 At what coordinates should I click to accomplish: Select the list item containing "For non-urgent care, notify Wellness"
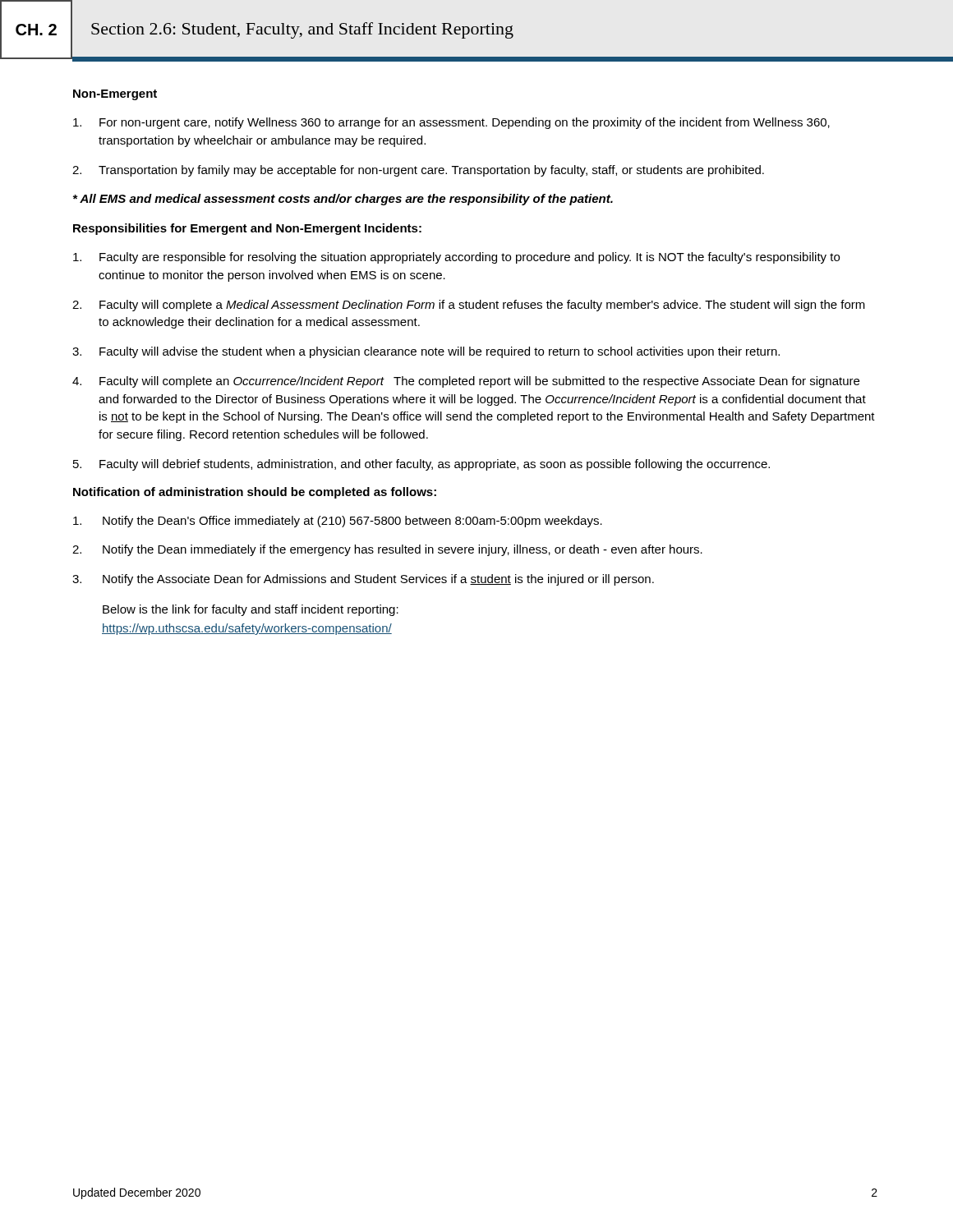pyautogui.click(x=475, y=131)
